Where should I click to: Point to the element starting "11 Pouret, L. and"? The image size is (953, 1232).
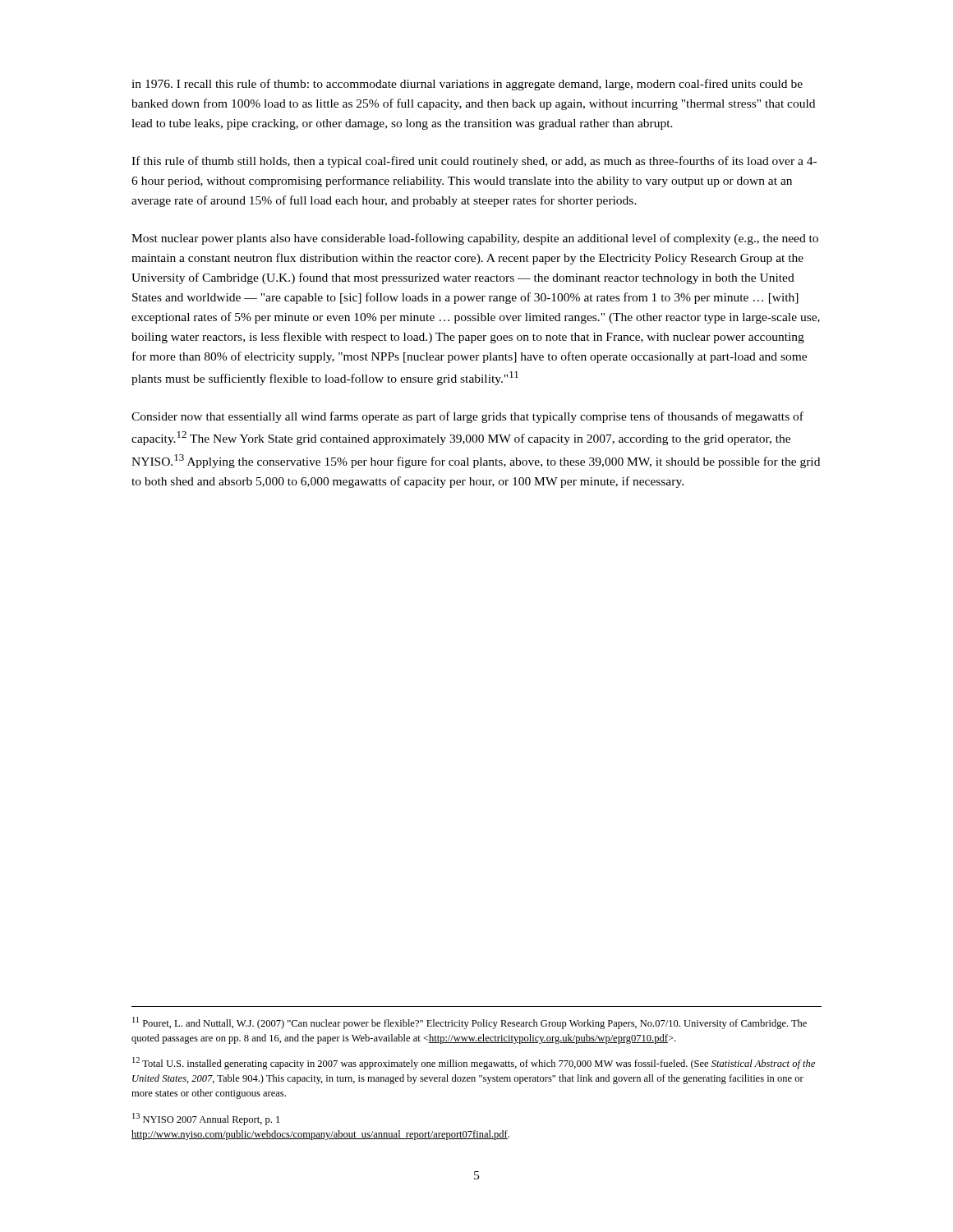tap(469, 1029)
